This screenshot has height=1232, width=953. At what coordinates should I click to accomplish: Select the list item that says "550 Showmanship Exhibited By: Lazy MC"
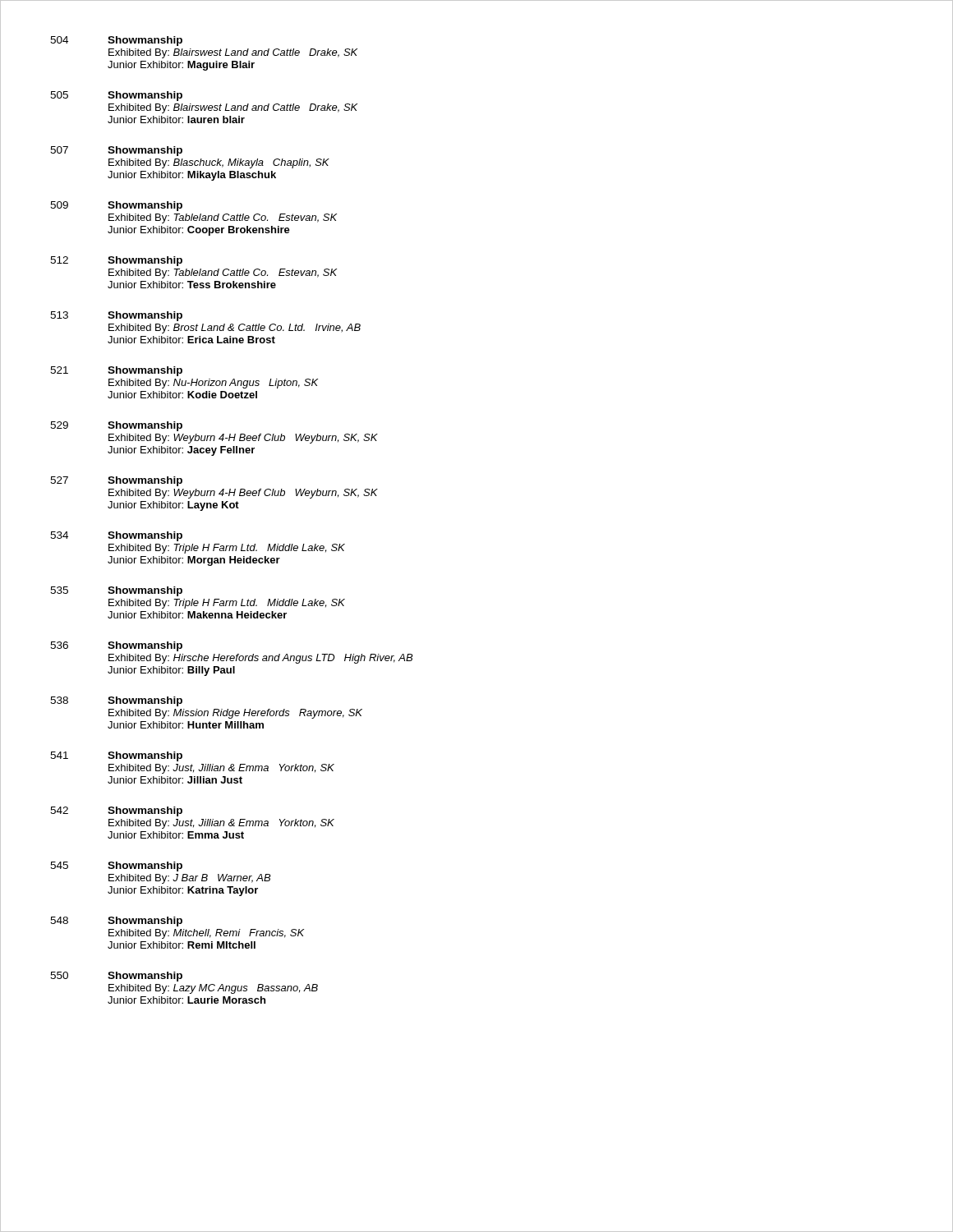(x=116, y=977)
